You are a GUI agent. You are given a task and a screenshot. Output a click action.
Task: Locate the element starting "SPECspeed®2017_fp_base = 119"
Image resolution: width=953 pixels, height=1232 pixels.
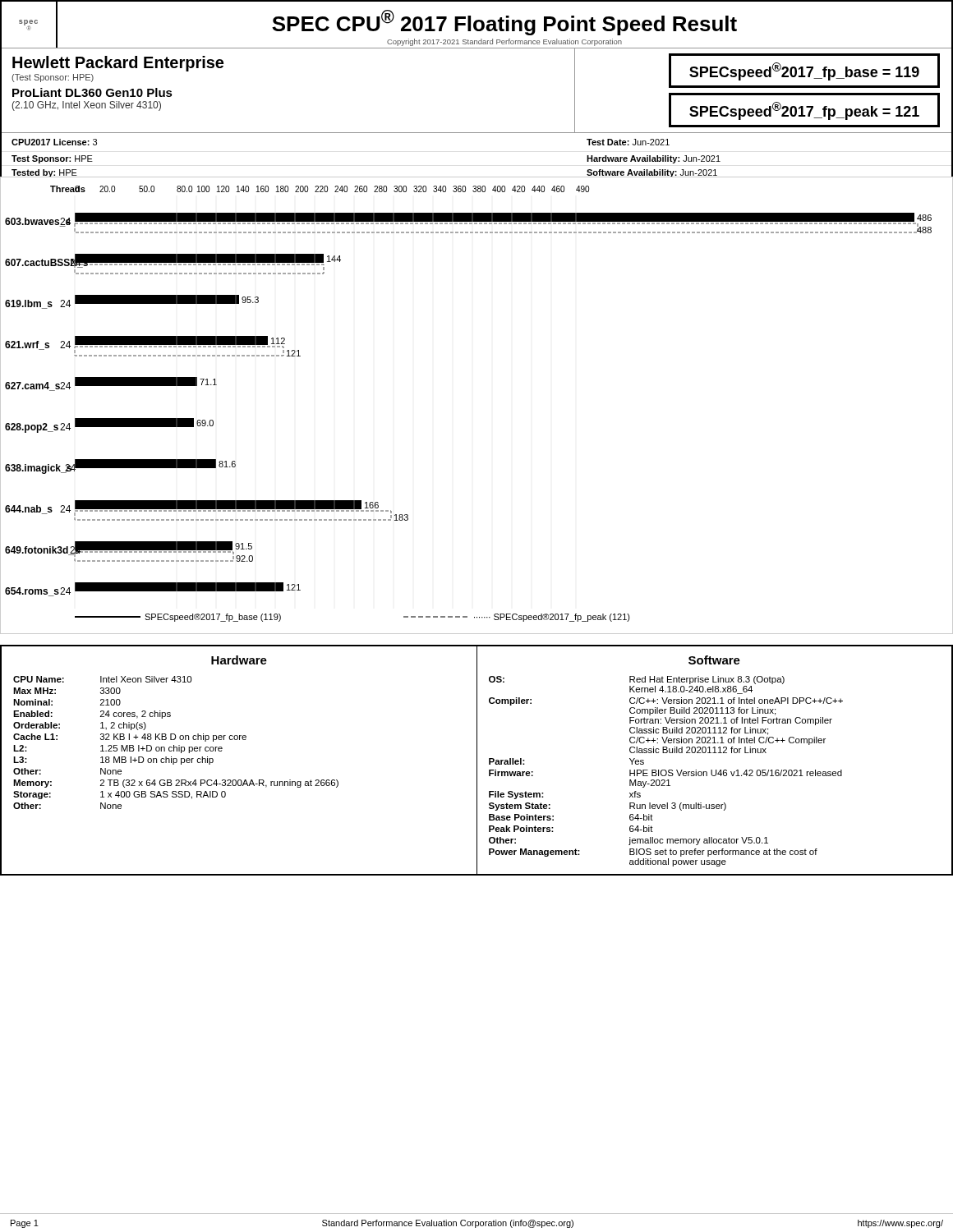coord(804,70)
